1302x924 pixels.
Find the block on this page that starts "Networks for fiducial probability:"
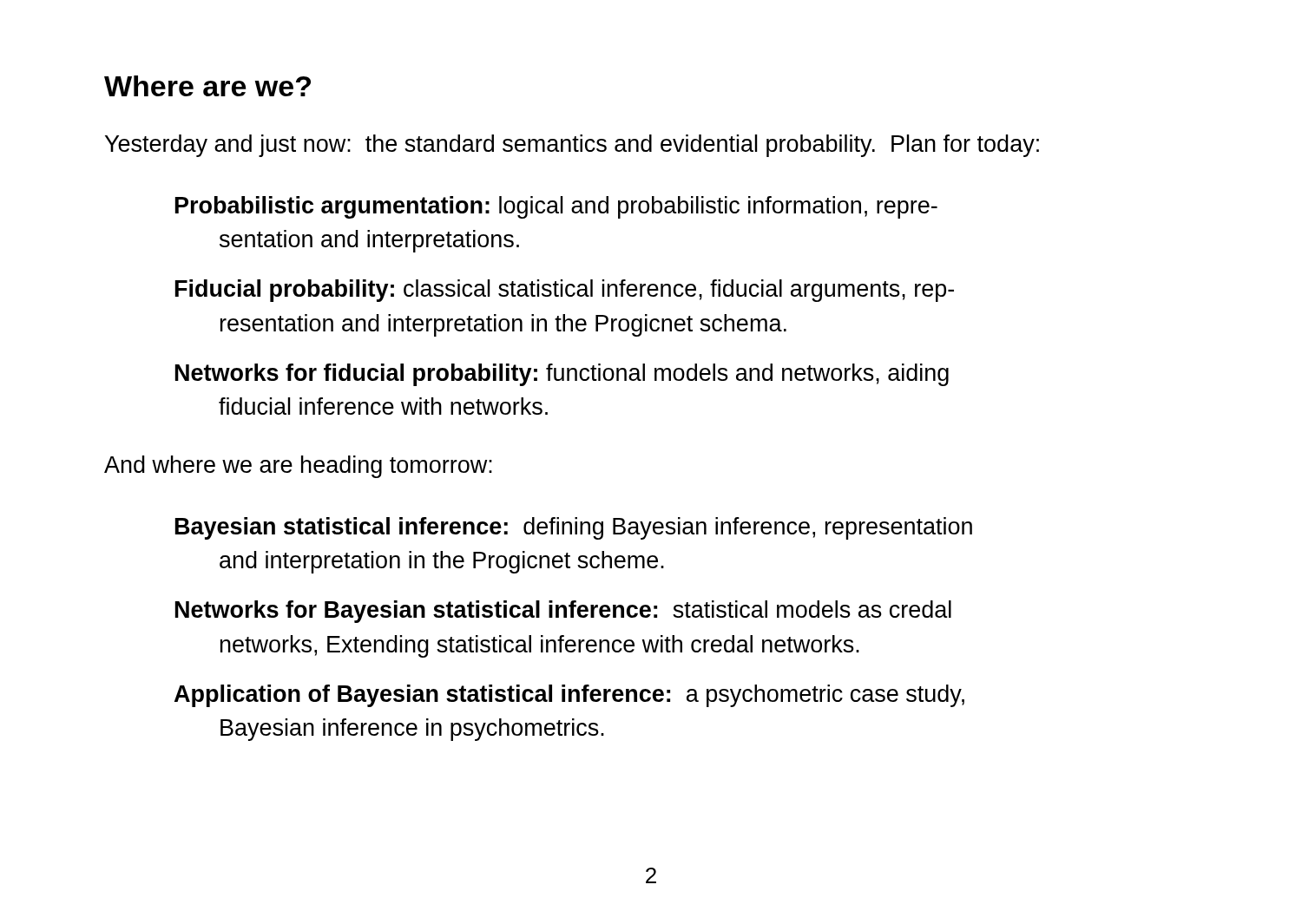pos(562,375)
